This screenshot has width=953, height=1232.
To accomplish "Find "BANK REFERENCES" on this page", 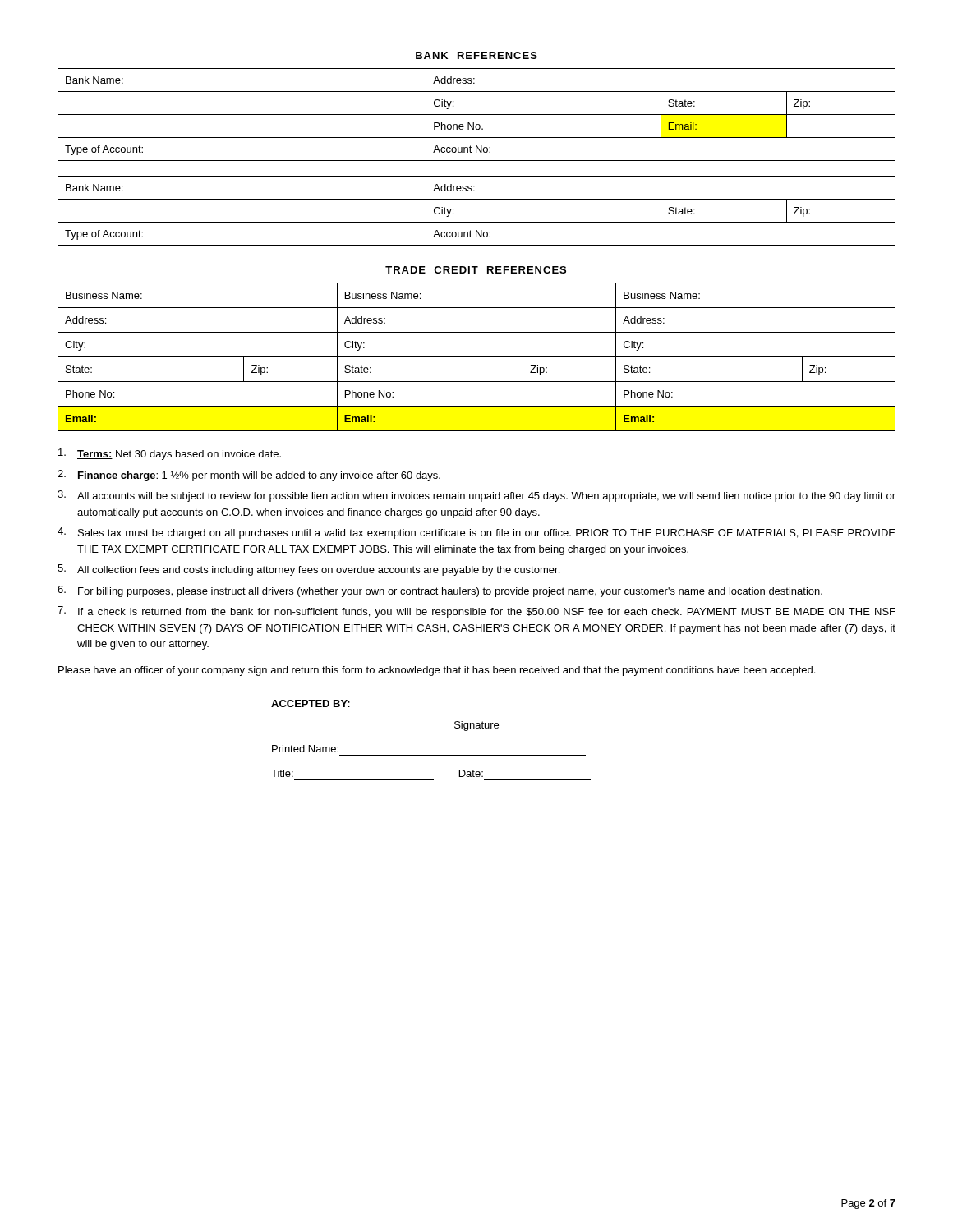I will click(476, 55).
